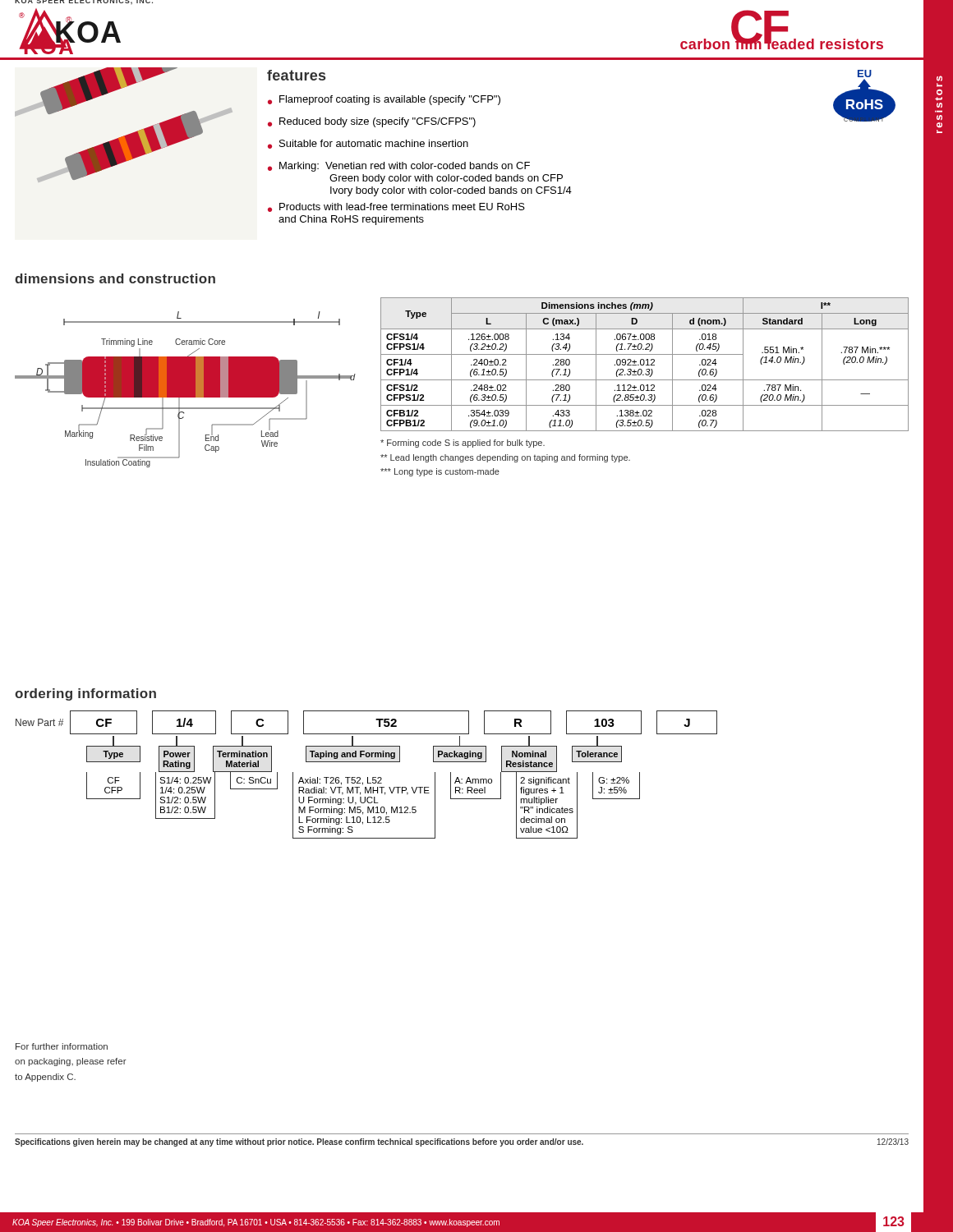Where does it say "ordering information"?

click(x=86, y=694)
